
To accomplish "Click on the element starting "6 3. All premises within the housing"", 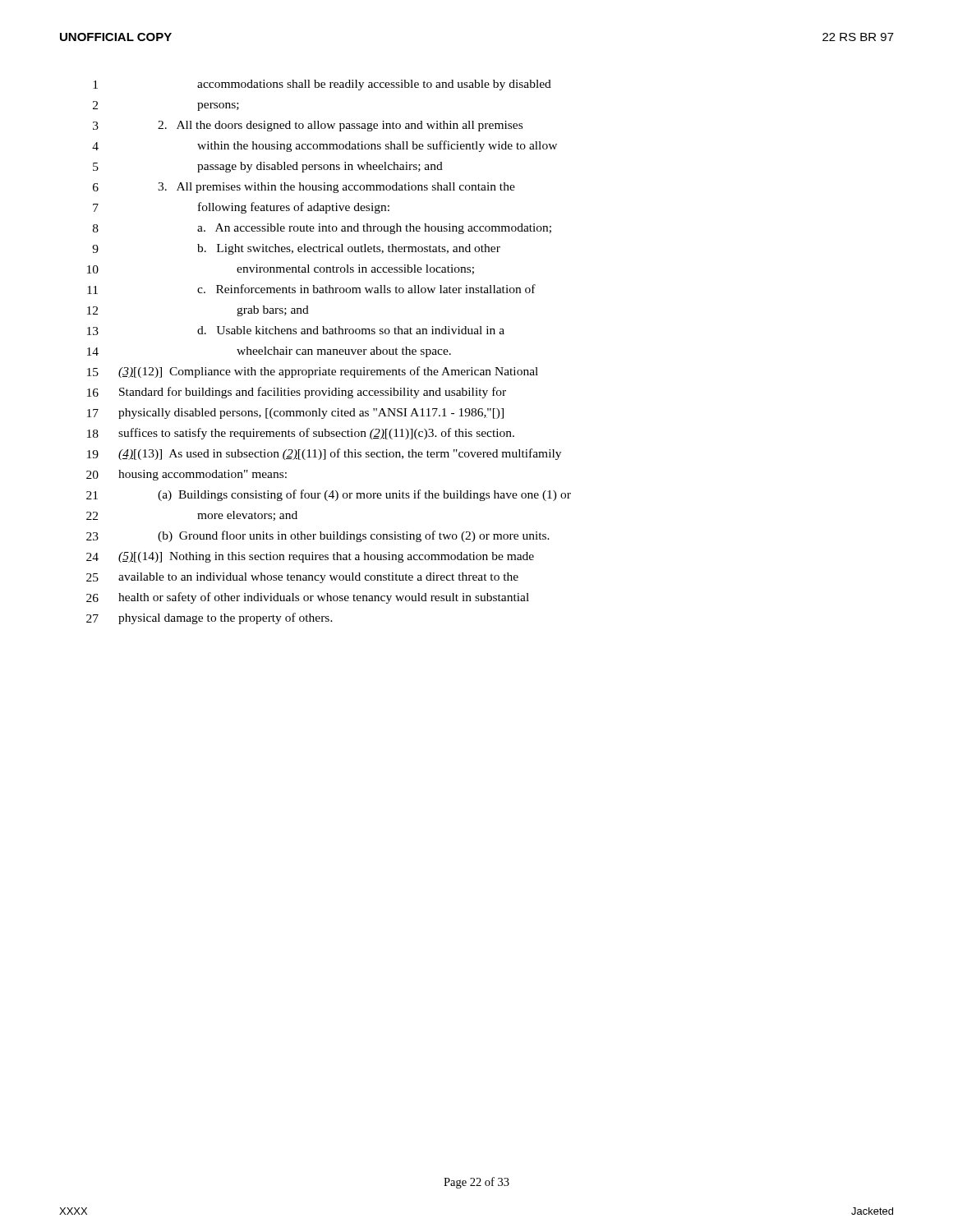I will [476, 187].
